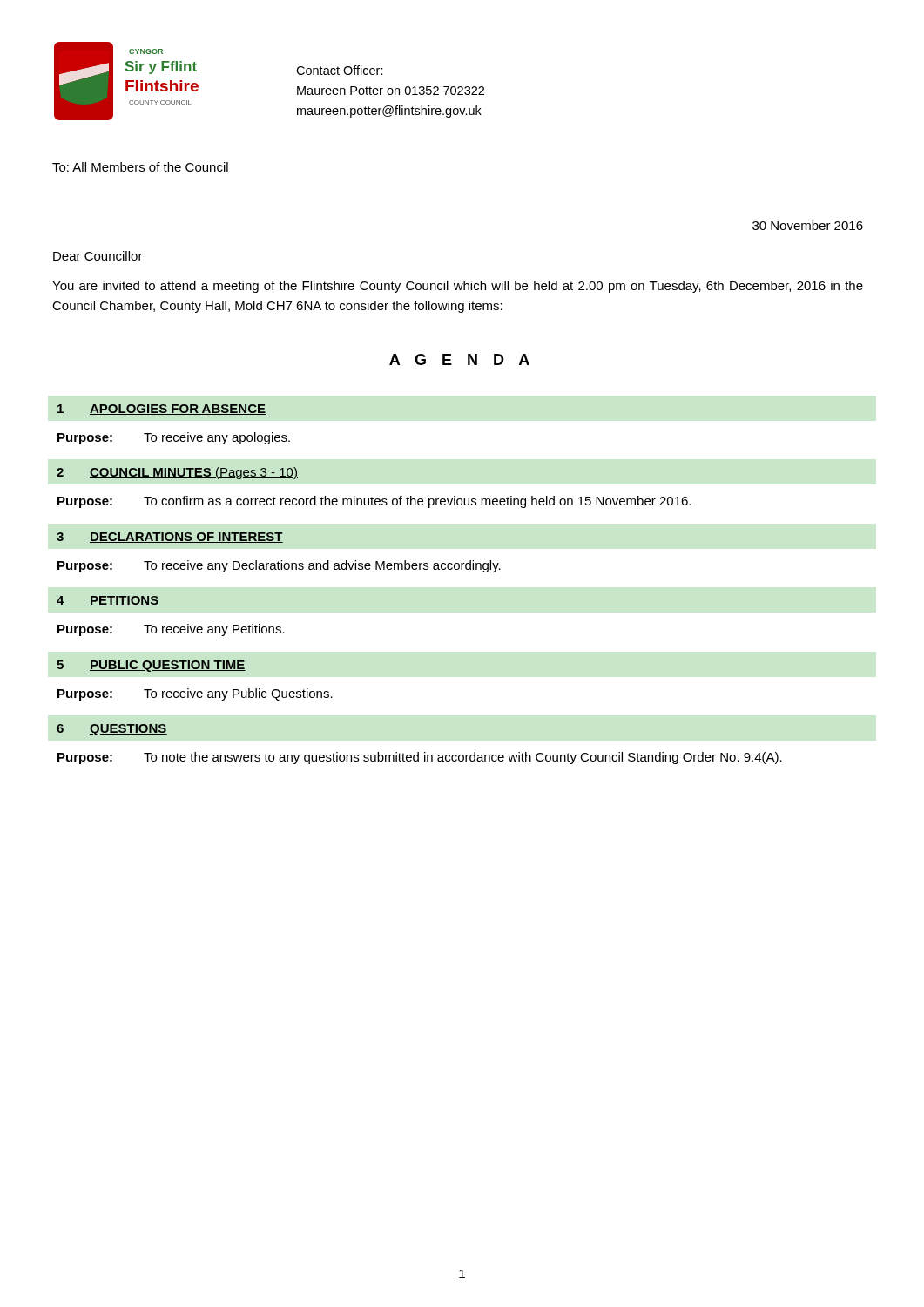Screen dimensions: 1307x924
Task: Locate the passage starting "2 COUNCIL MINUTES (Pages 3 - 10)"
Action: click(177, 473)
